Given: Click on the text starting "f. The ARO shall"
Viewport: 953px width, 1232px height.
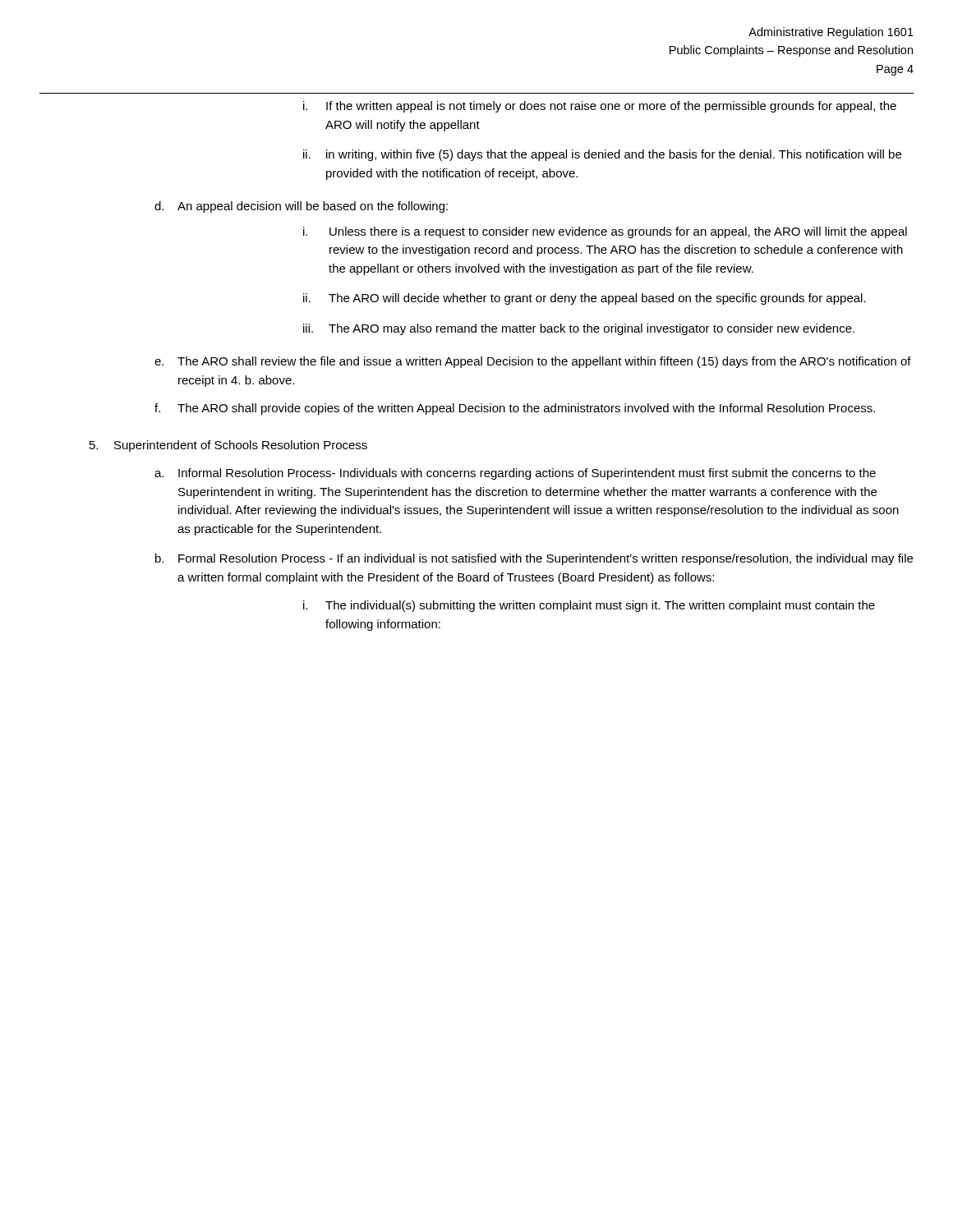Looking at the screenshot, I should [534, 408].
